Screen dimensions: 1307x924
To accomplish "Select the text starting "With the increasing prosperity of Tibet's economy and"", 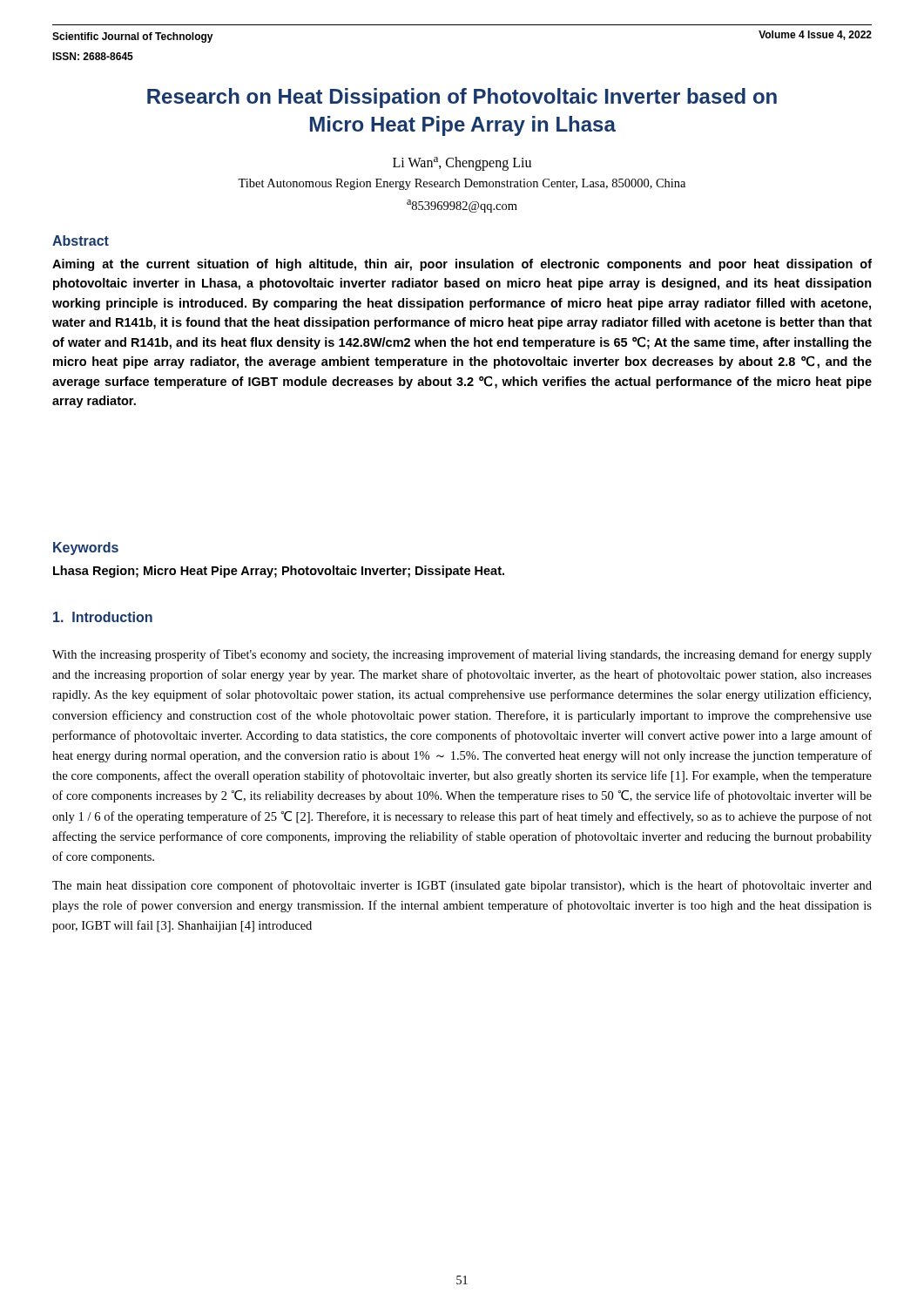I will pos(462,755).
